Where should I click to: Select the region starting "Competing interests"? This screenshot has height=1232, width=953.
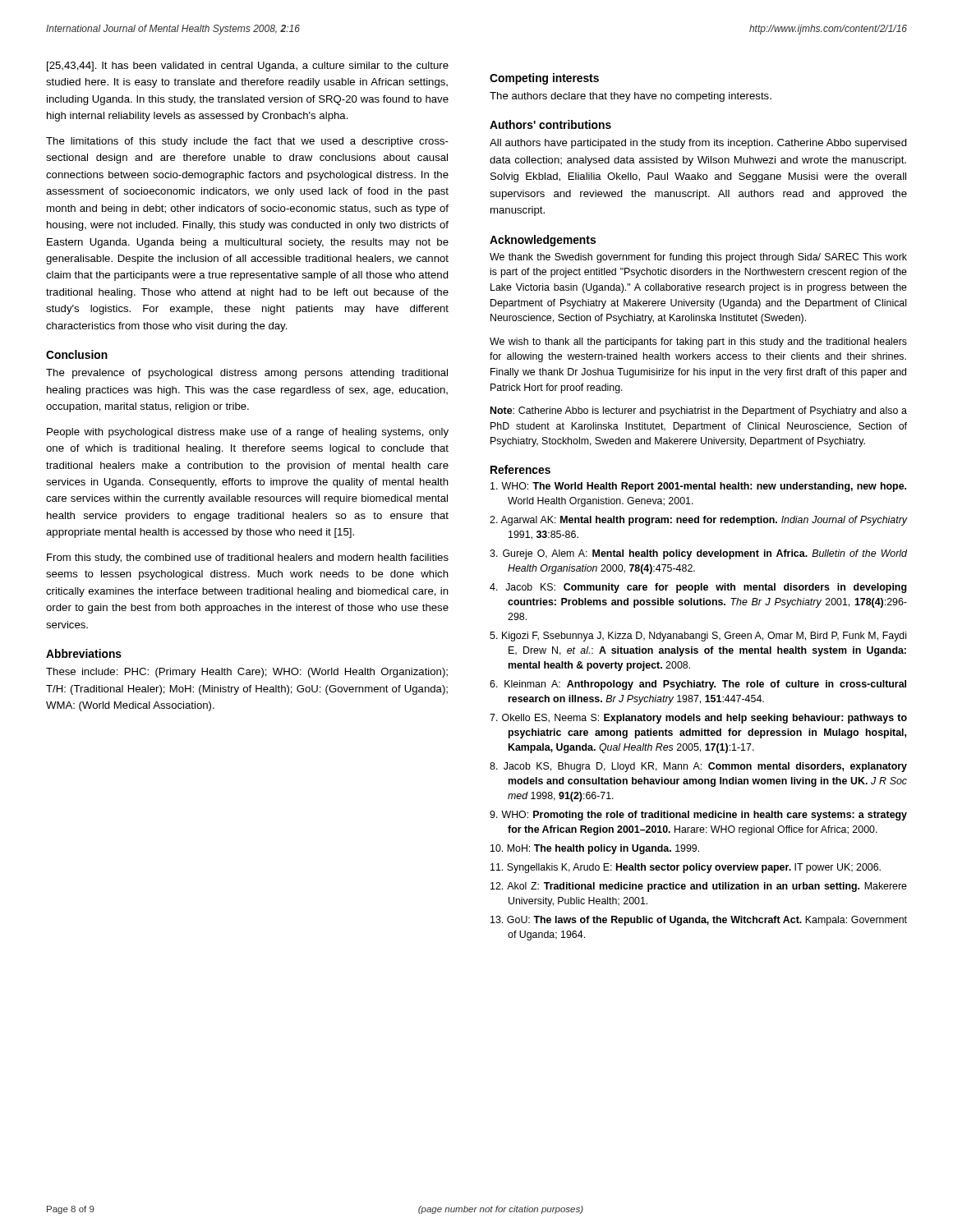click(544, 78)
